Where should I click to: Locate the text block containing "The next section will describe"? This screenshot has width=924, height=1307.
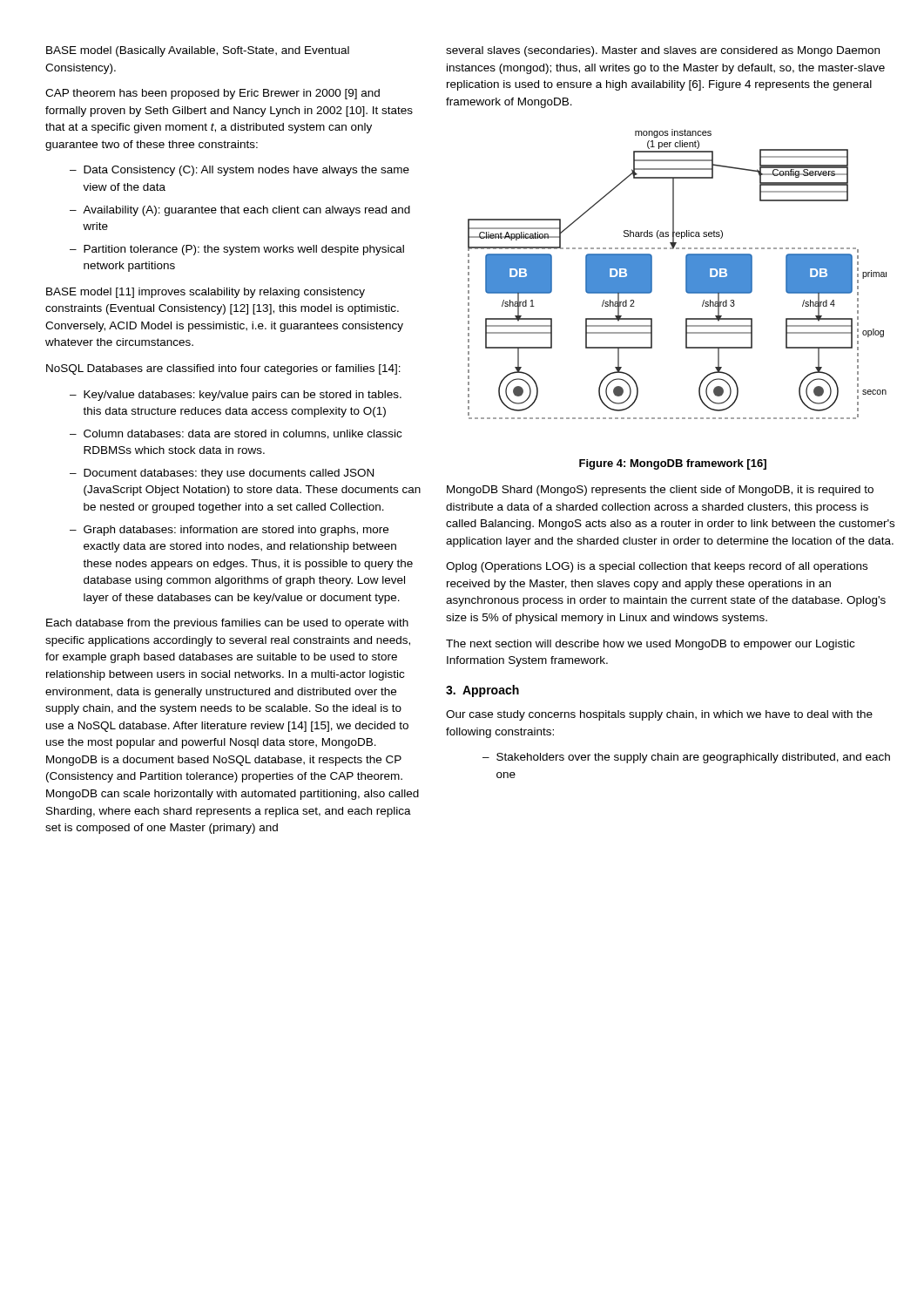click(673, 652)
